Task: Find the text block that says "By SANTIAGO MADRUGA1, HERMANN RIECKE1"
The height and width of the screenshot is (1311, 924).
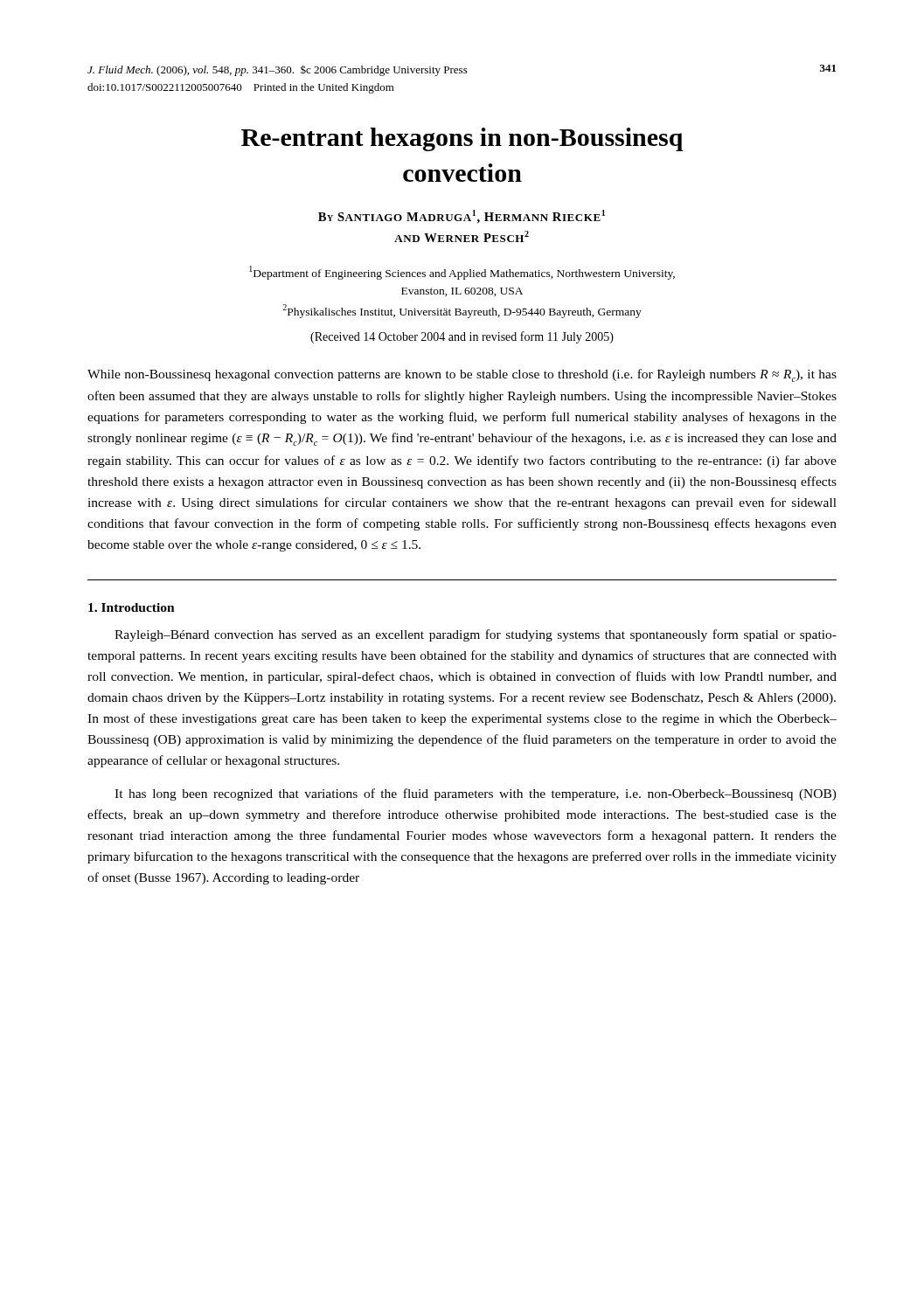Action: 462,227
